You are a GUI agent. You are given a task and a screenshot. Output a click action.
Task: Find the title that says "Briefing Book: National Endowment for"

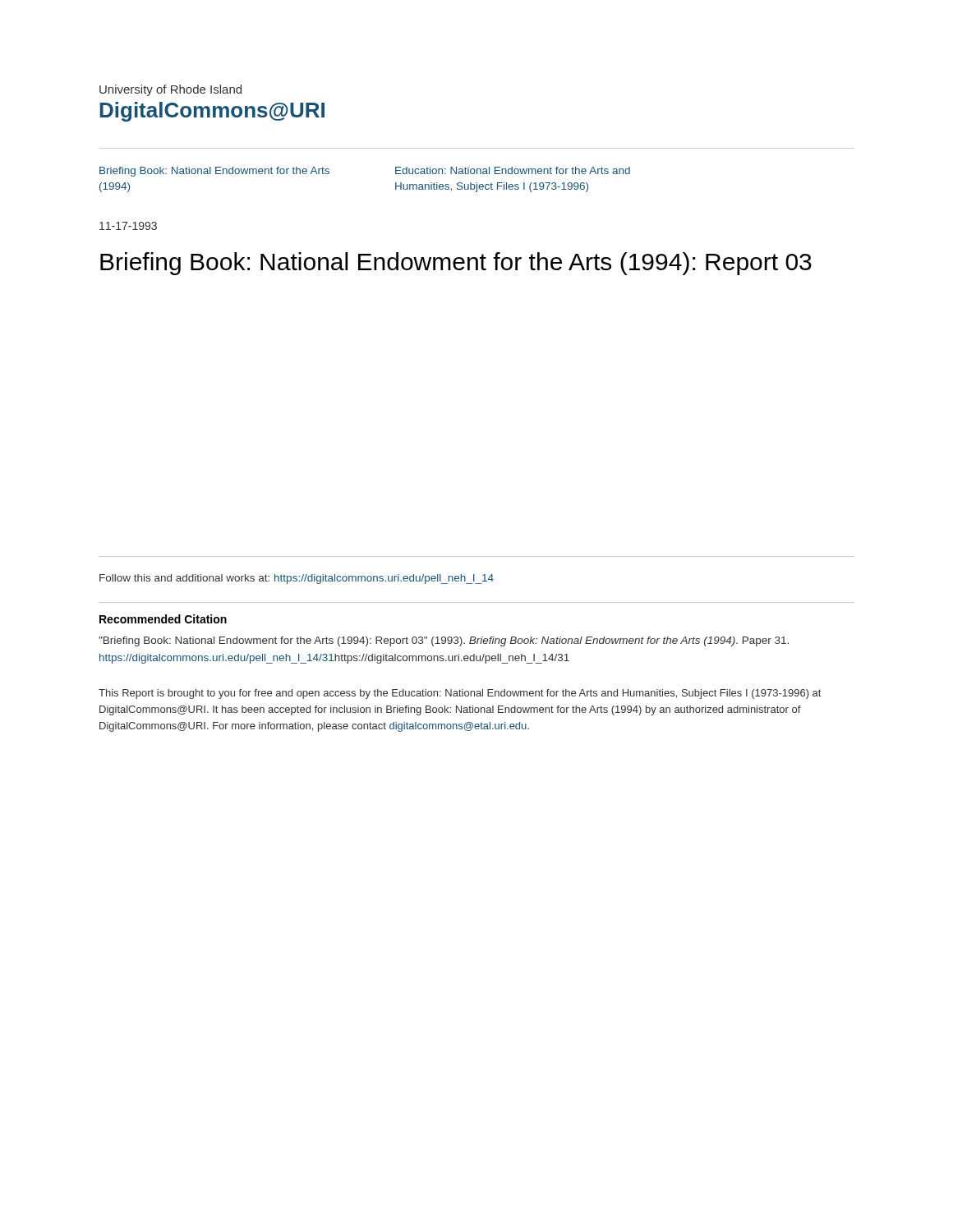[x=455, y=261]
